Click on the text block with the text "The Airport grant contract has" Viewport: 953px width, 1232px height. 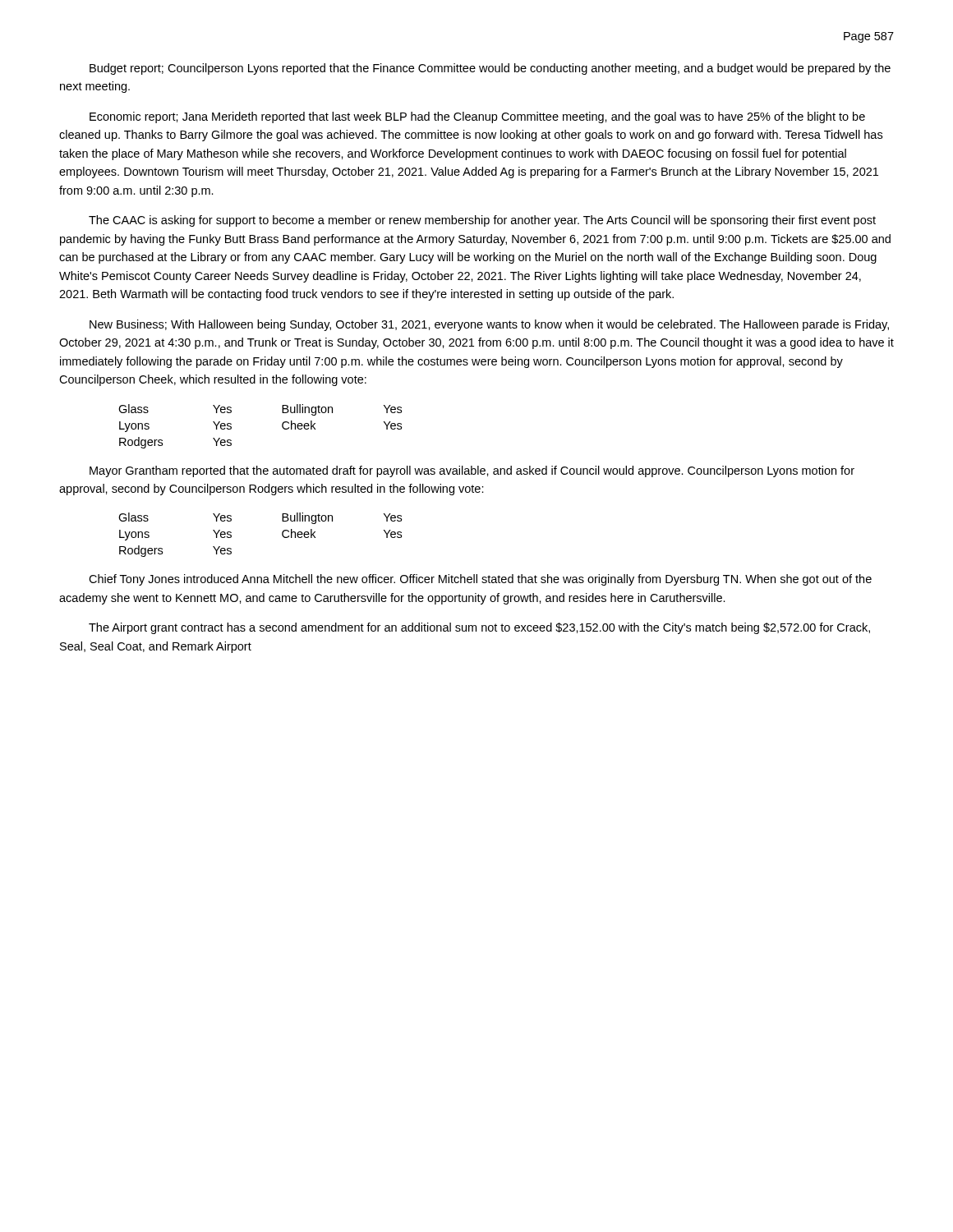click(x=476, y=637)
